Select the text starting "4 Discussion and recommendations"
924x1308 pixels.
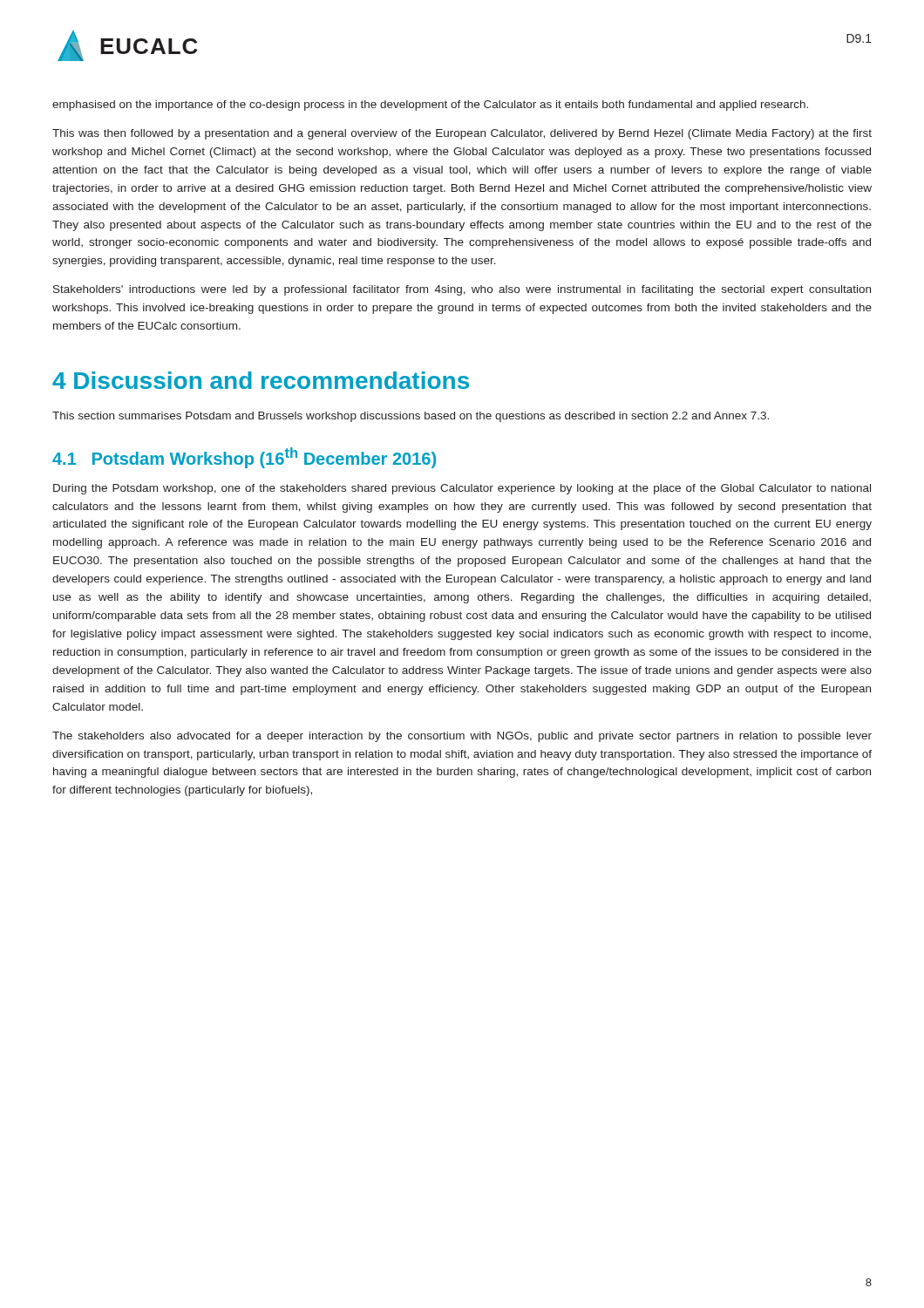(261, 381)
